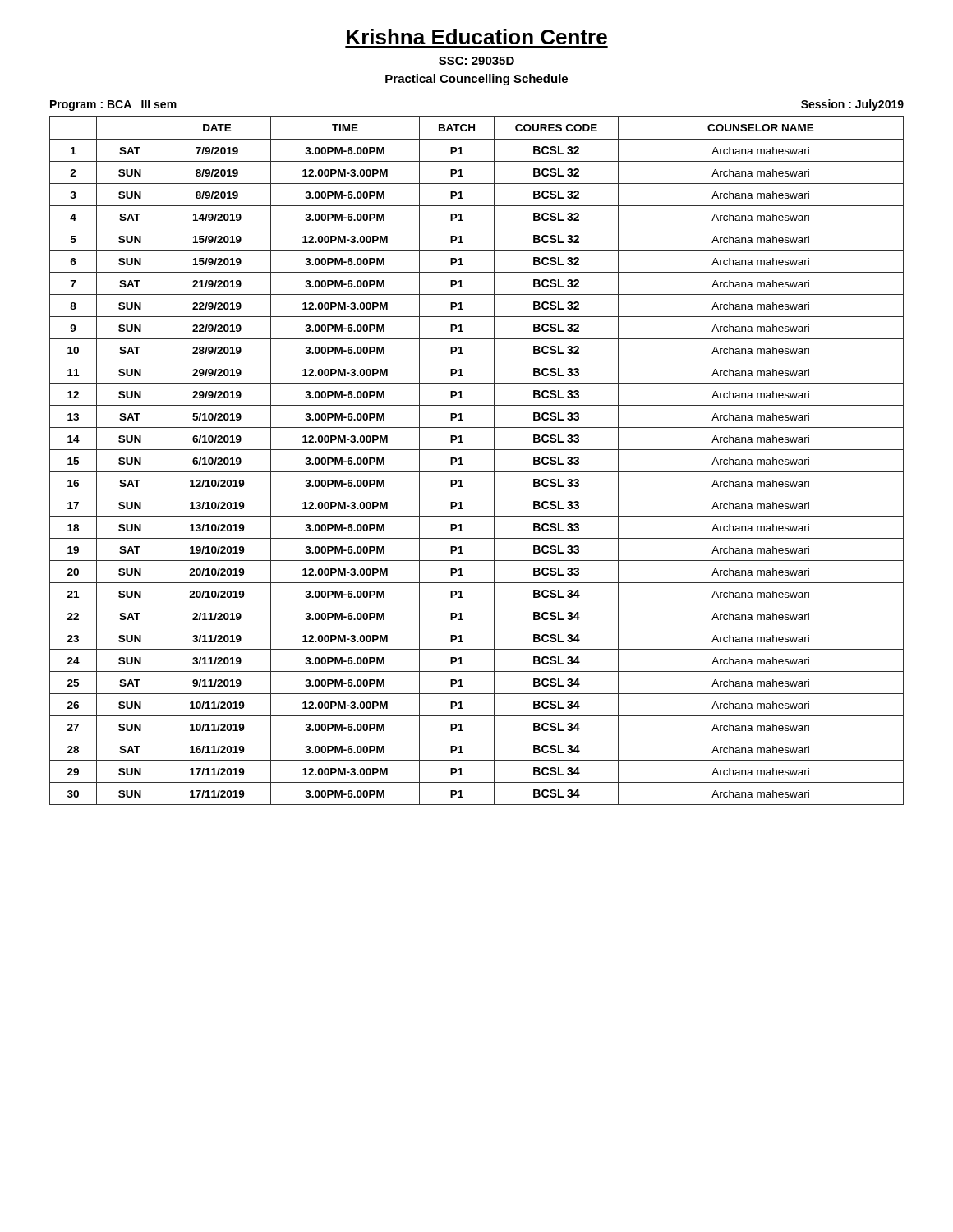This screenshot has width=953, height=1232.
Task: Locate the title containing "Krishna Education Centre"
Action: point(476,37)
